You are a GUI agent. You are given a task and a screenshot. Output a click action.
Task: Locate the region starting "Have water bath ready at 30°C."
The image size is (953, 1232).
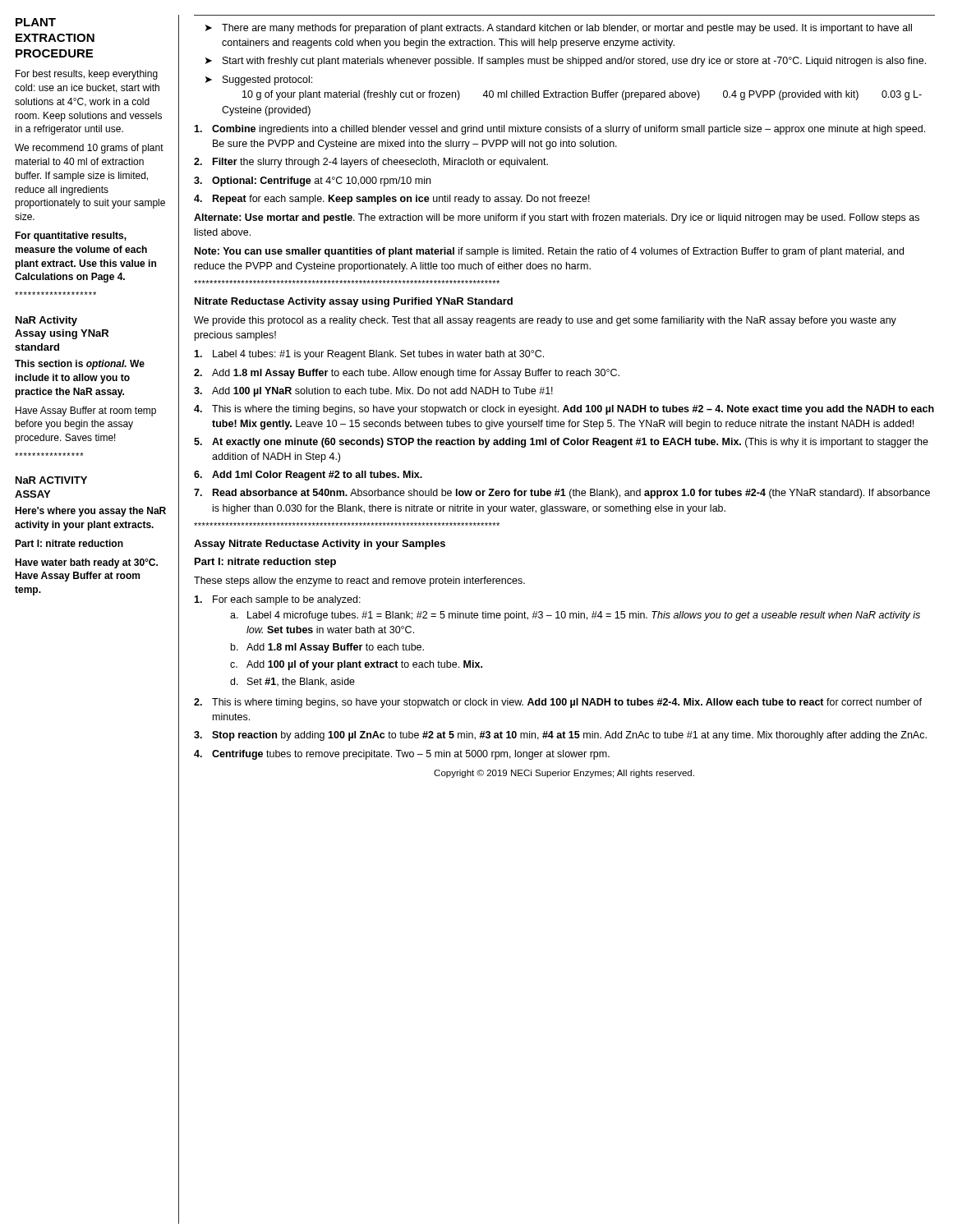coord(87,576)
